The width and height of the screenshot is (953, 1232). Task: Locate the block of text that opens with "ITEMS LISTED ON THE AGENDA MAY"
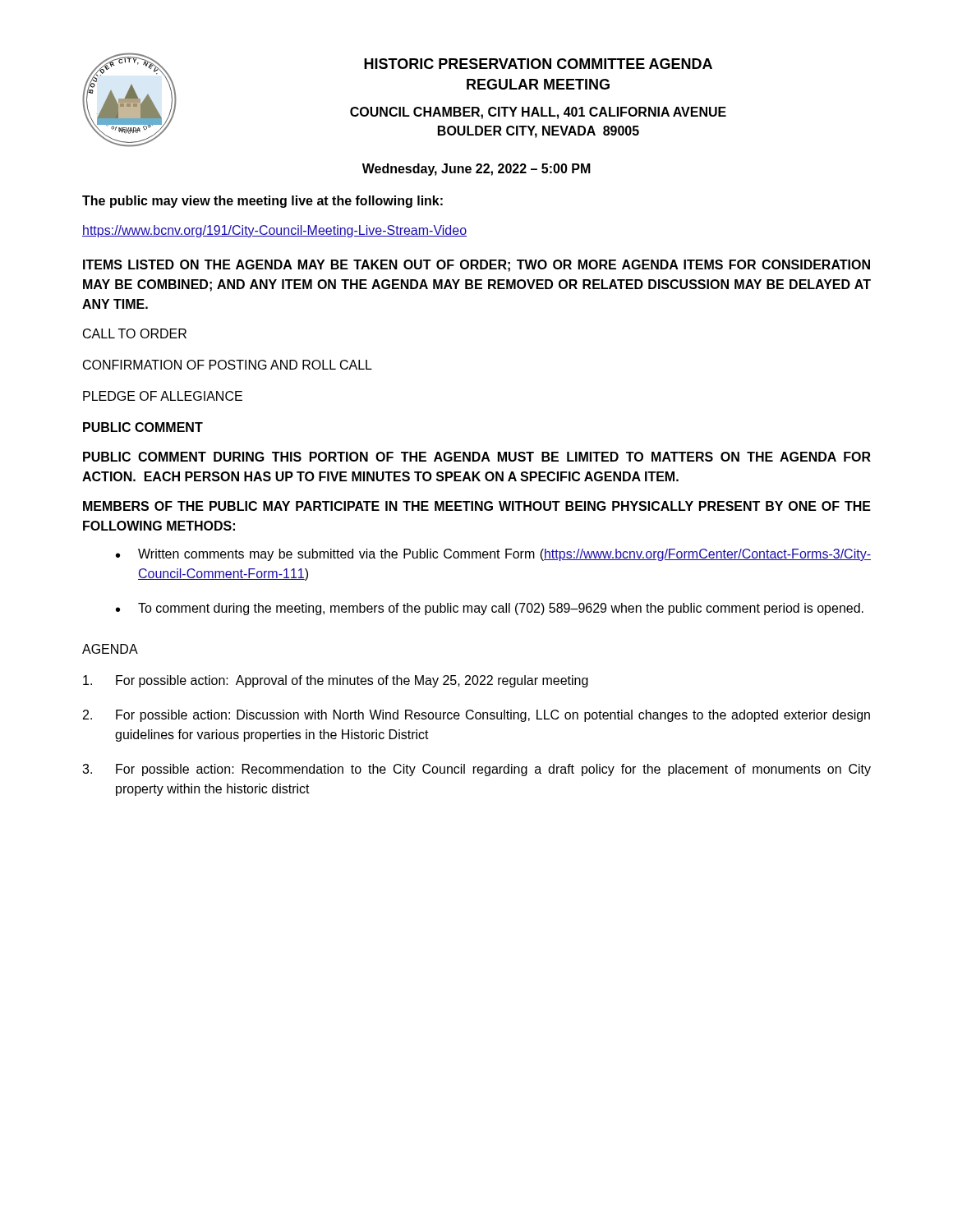click(476, 285)
